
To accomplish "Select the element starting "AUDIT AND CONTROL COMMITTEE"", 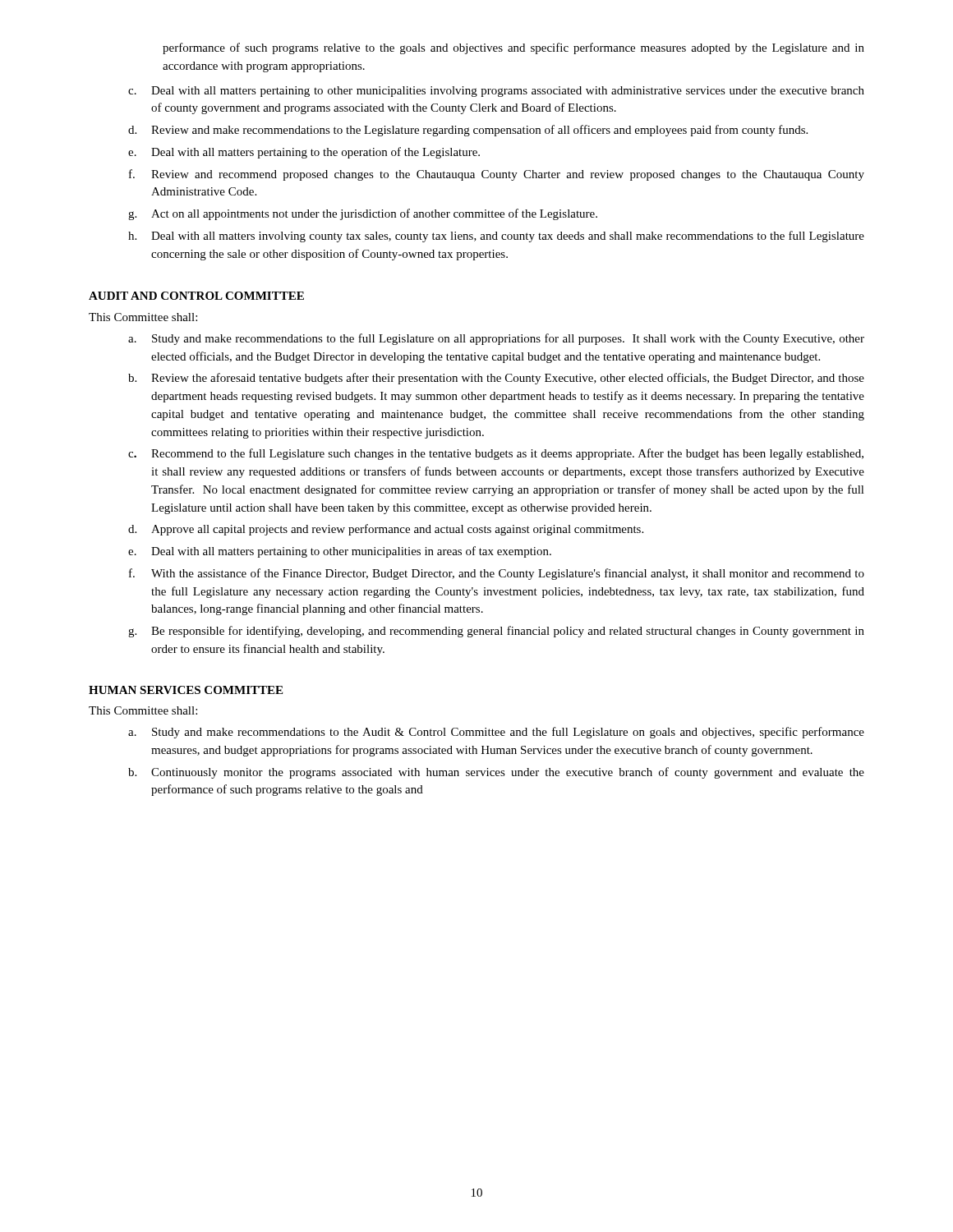I will point(197,296).
